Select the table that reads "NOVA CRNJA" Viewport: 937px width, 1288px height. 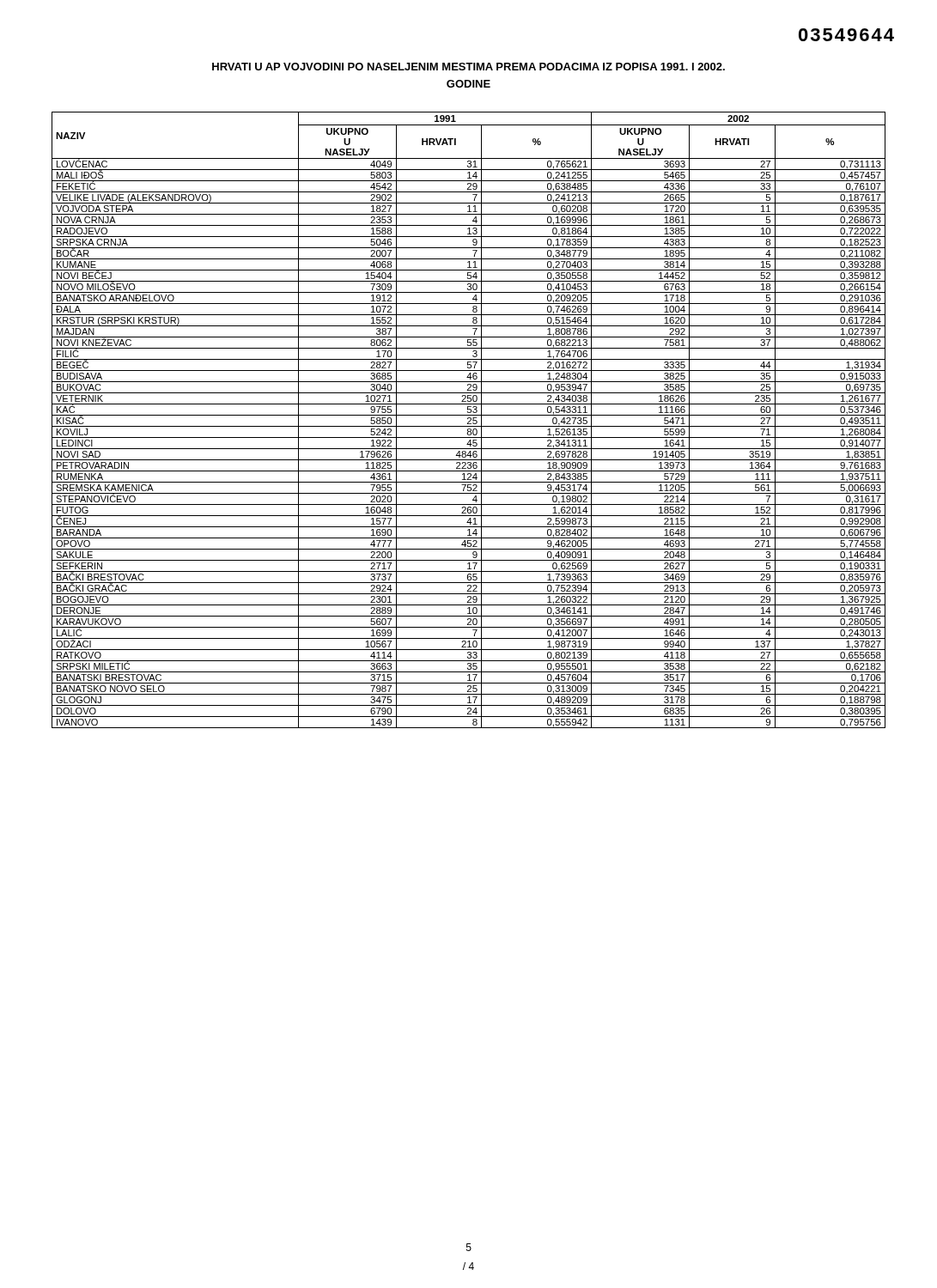pyautogui.click(x=468, y=420)
